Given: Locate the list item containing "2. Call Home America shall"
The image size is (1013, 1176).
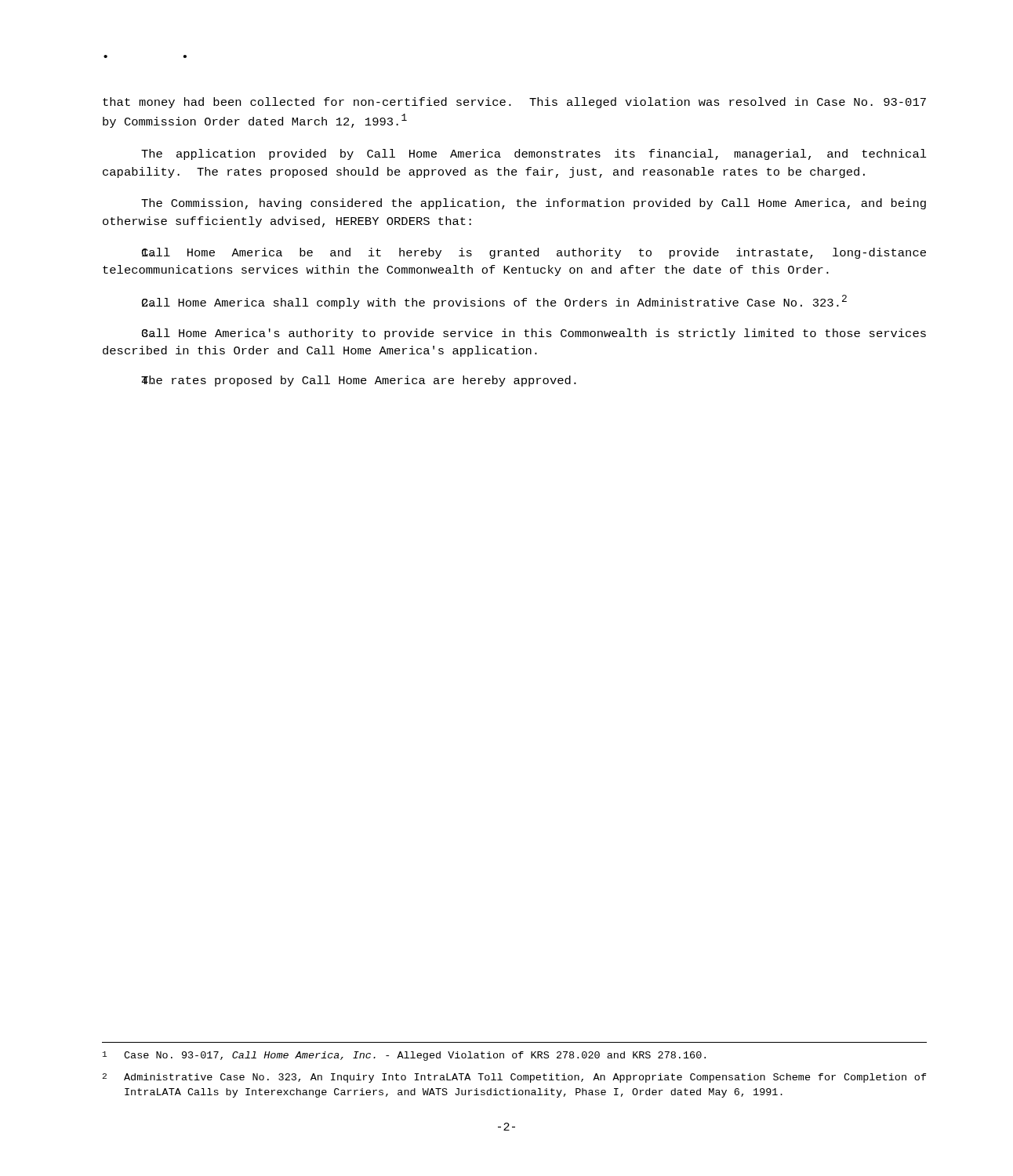Looking at the screenshot, I should [475, 303].
